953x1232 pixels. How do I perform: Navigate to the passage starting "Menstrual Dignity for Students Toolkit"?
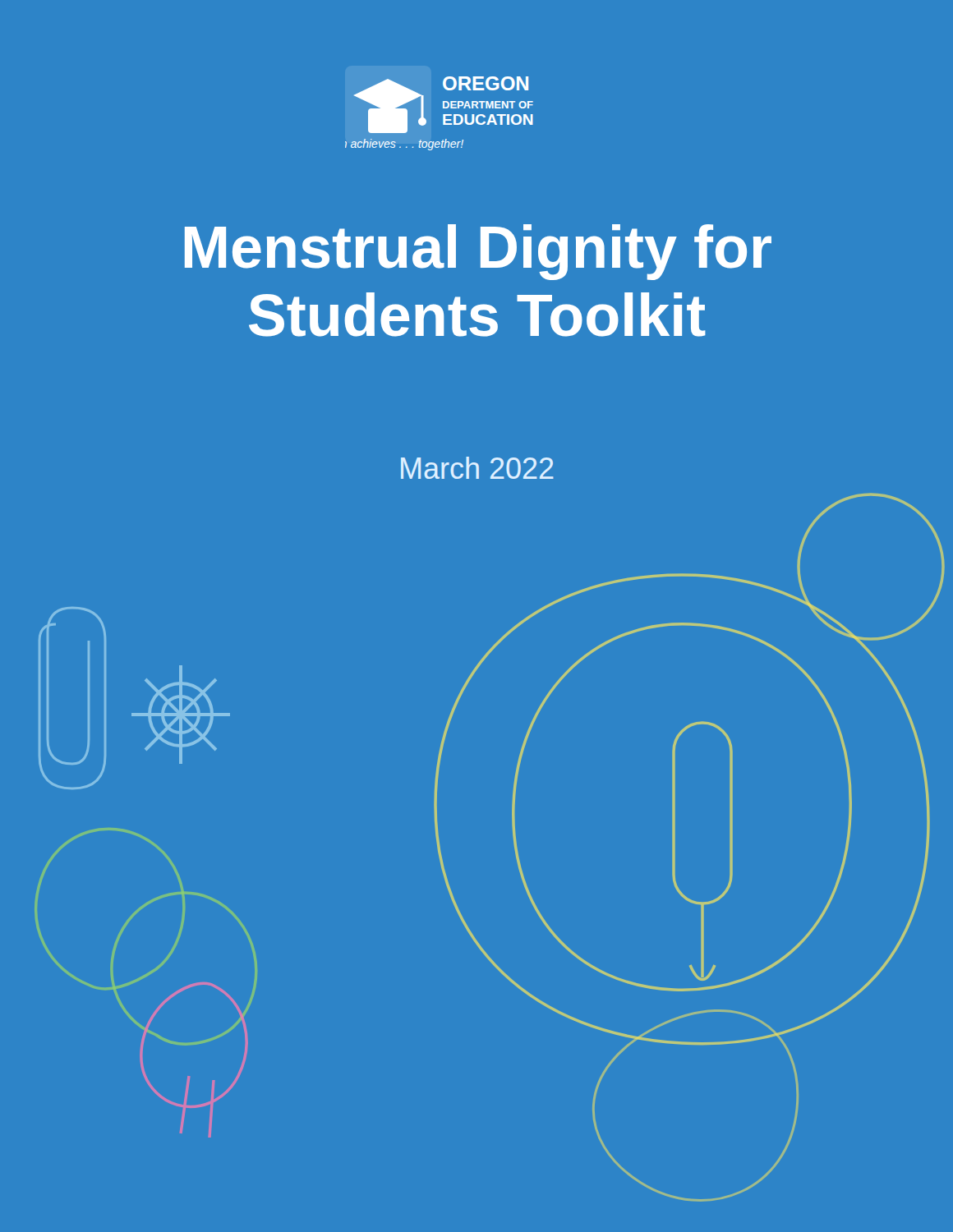tap(476, 281)
